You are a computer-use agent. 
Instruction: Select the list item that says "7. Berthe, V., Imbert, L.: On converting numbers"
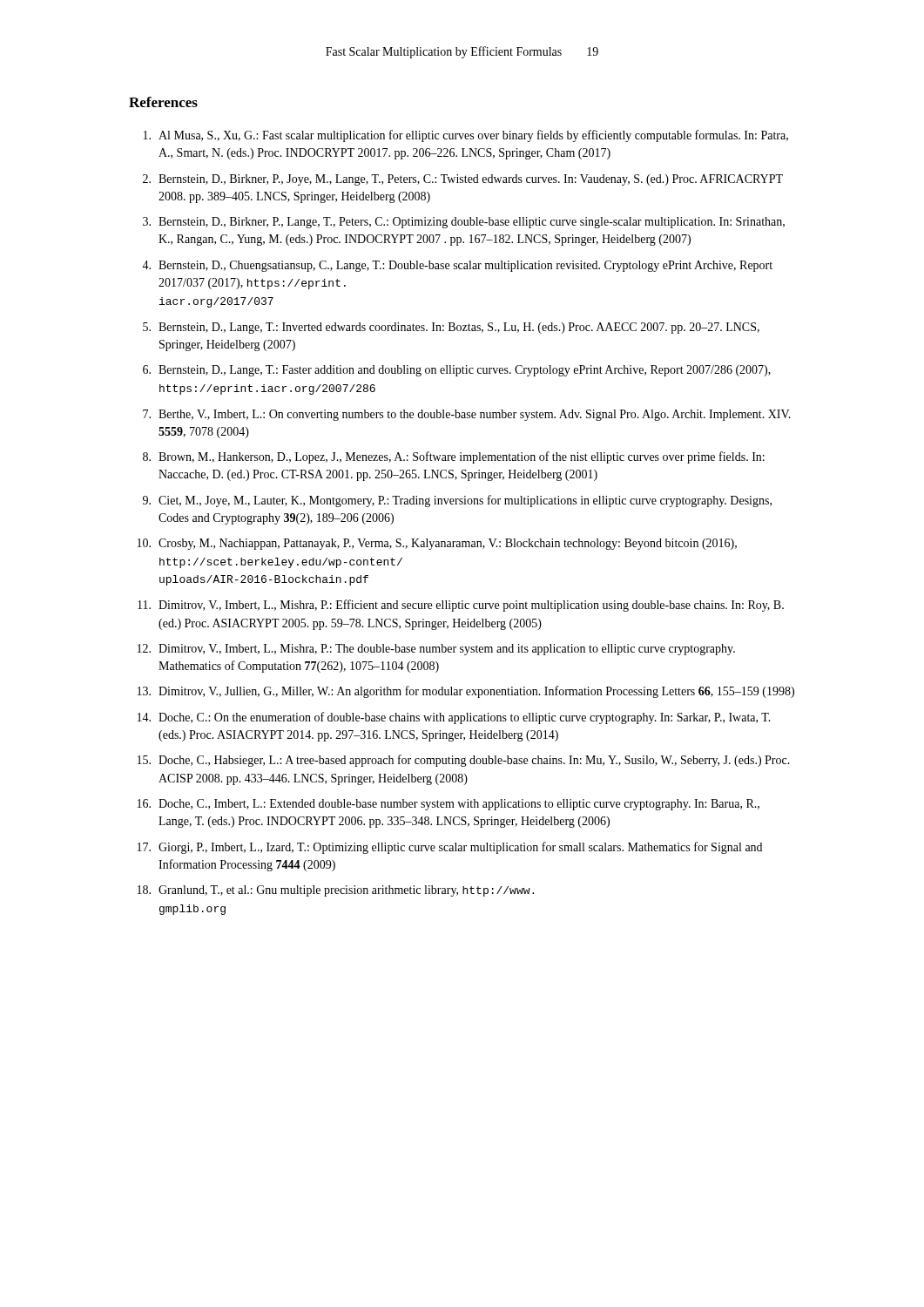(x=462, y=423)
